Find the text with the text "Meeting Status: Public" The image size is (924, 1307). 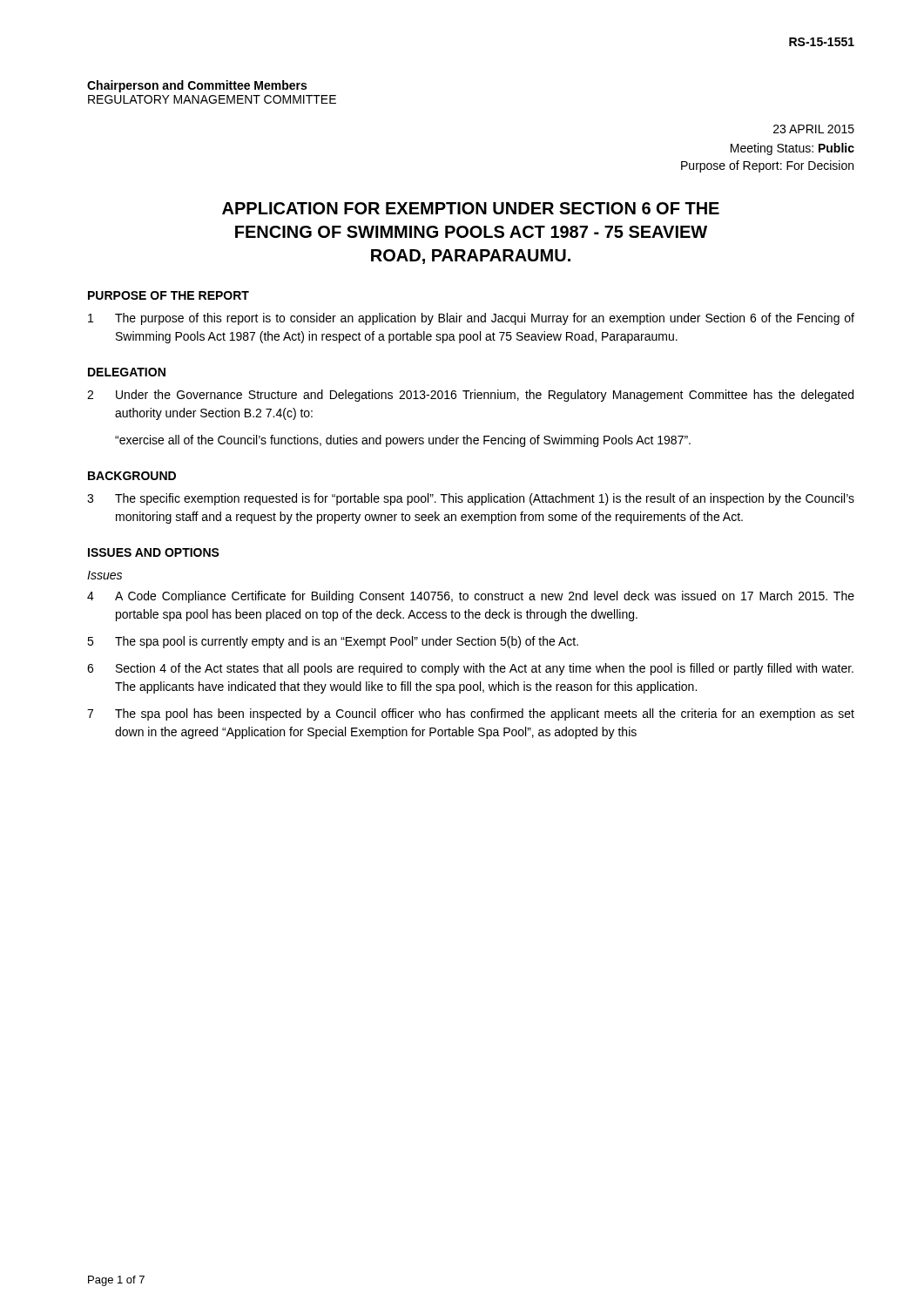click(792, 148)
